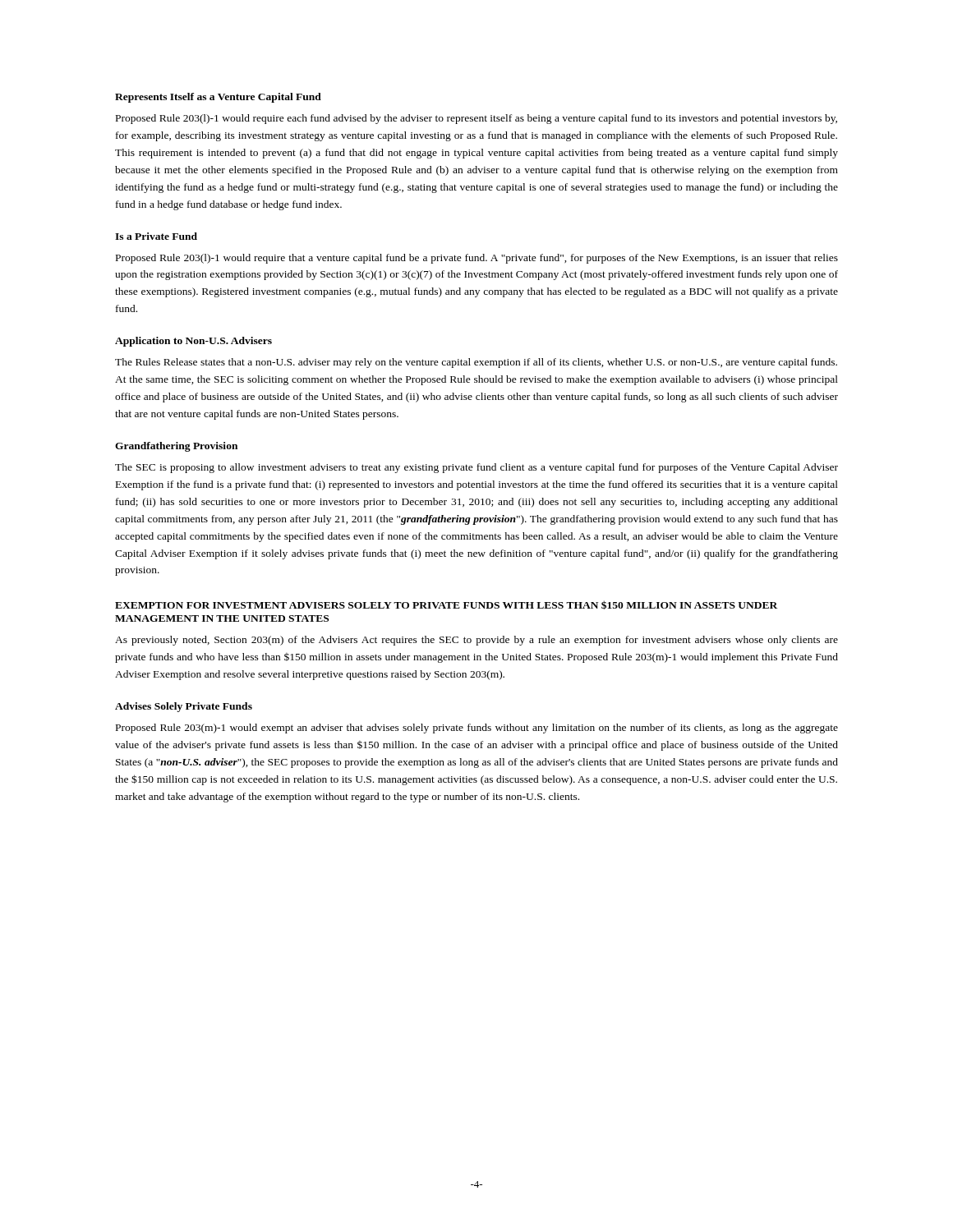Click the section header that begins "EXEMPTION FOR INVESTMENT ADVISERS SOLELY TO PRIVATE"
Screen dimensions: 1232x953
[446, 612]
